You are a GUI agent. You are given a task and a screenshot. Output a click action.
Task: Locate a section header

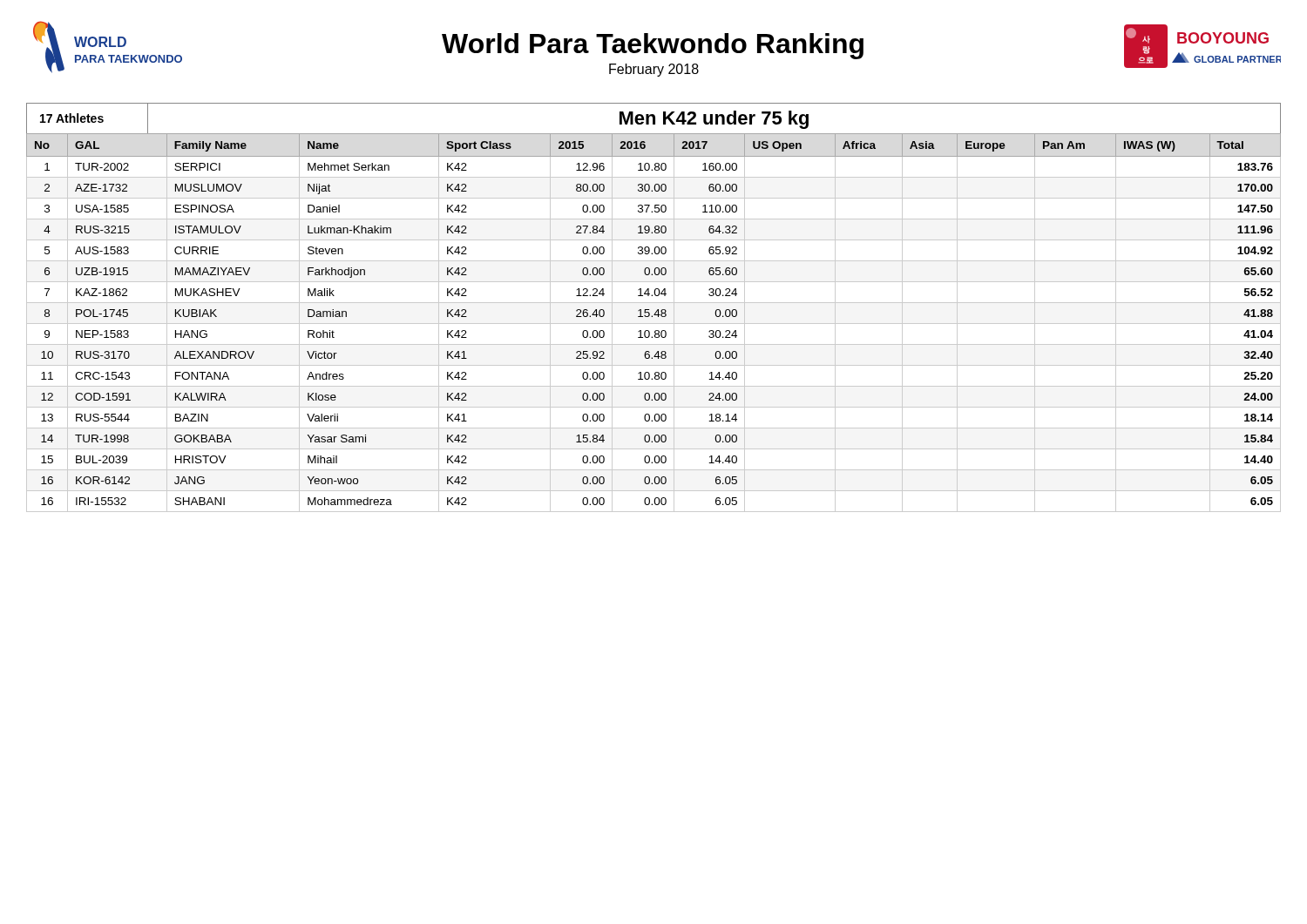[714, 118]
